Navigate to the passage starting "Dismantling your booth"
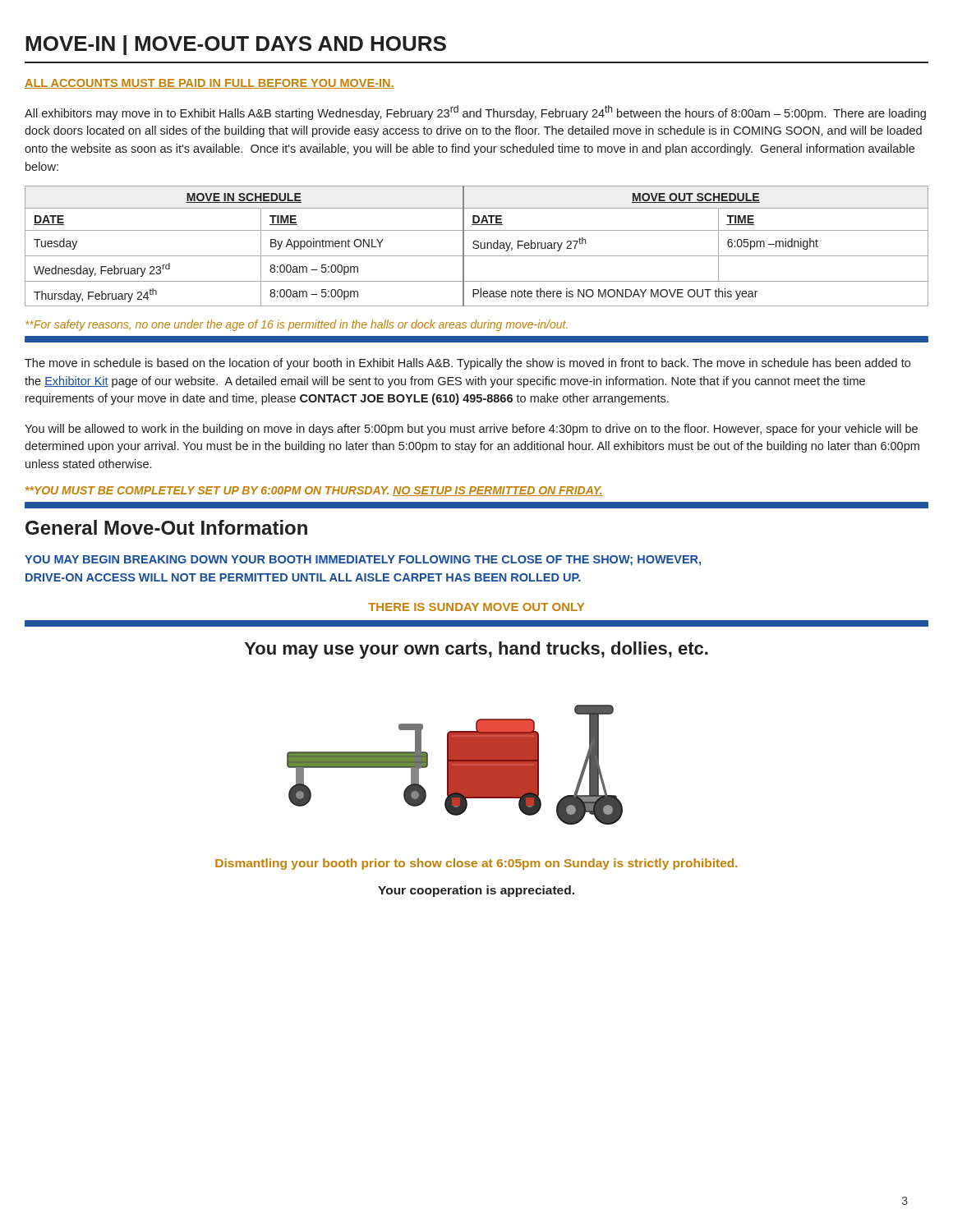 pyautogui.click(x=476, y=877)
